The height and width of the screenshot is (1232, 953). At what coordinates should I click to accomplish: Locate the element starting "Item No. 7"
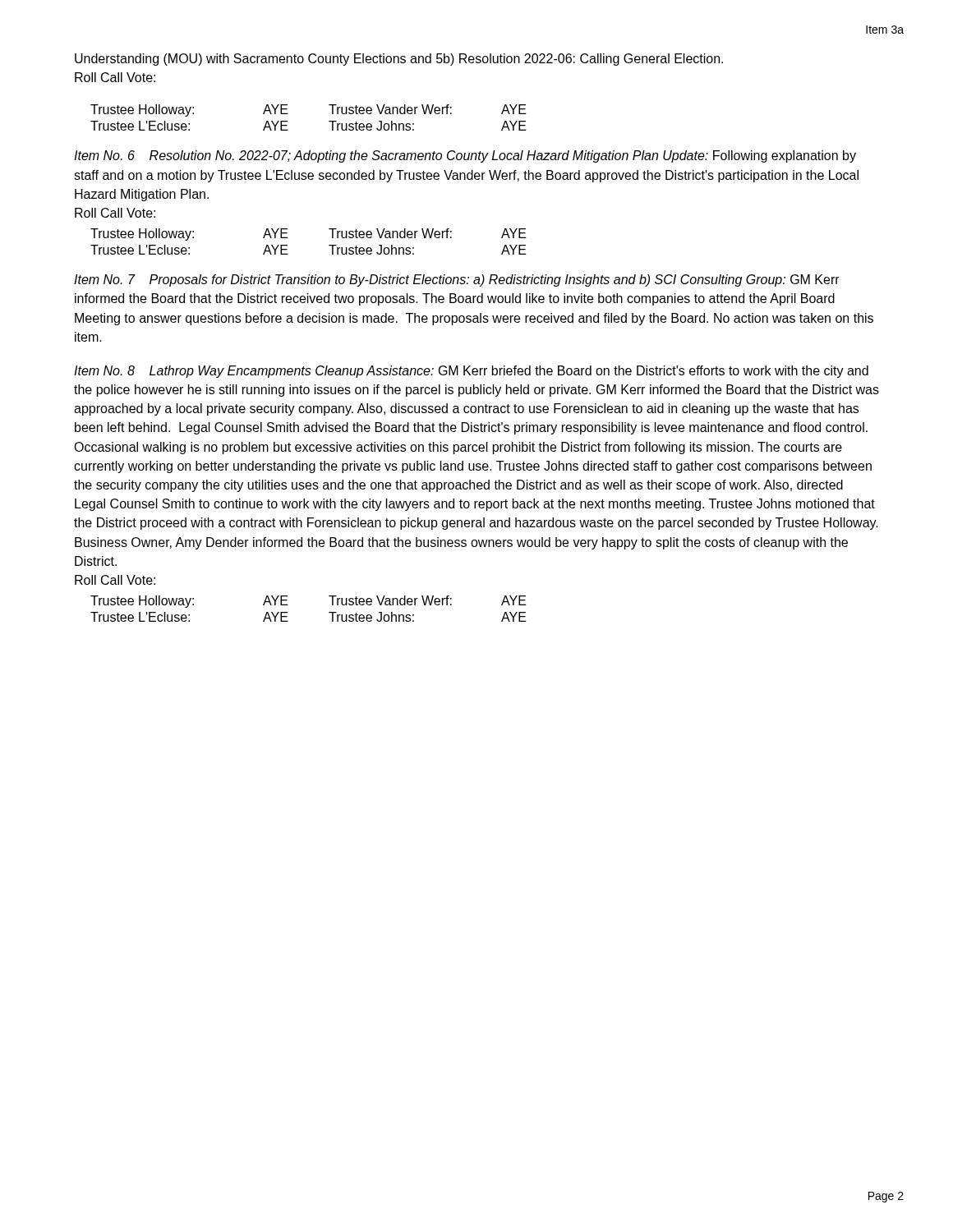[x=474, y=308]
